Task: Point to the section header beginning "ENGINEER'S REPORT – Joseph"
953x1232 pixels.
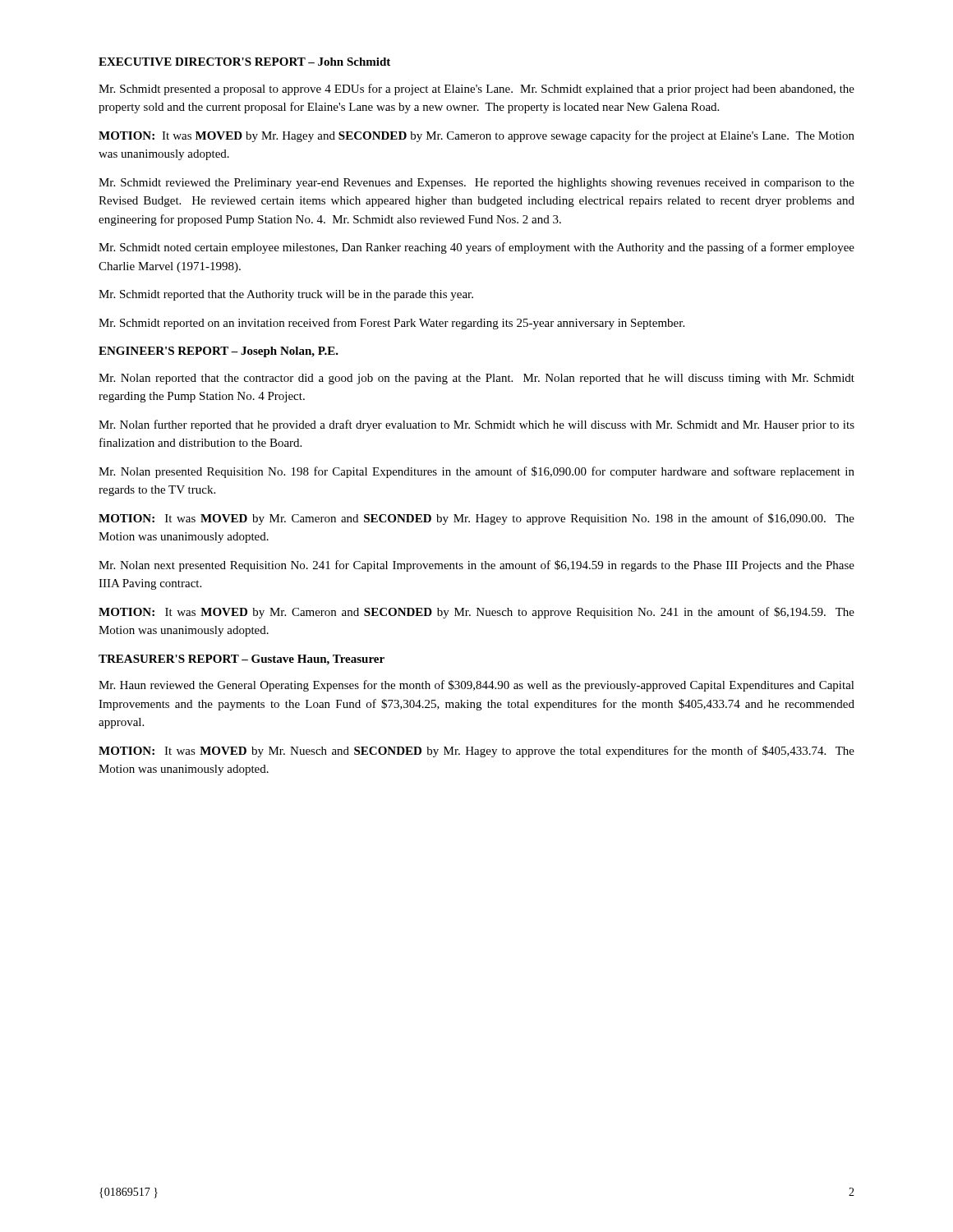Action: (x=219, y=351)
